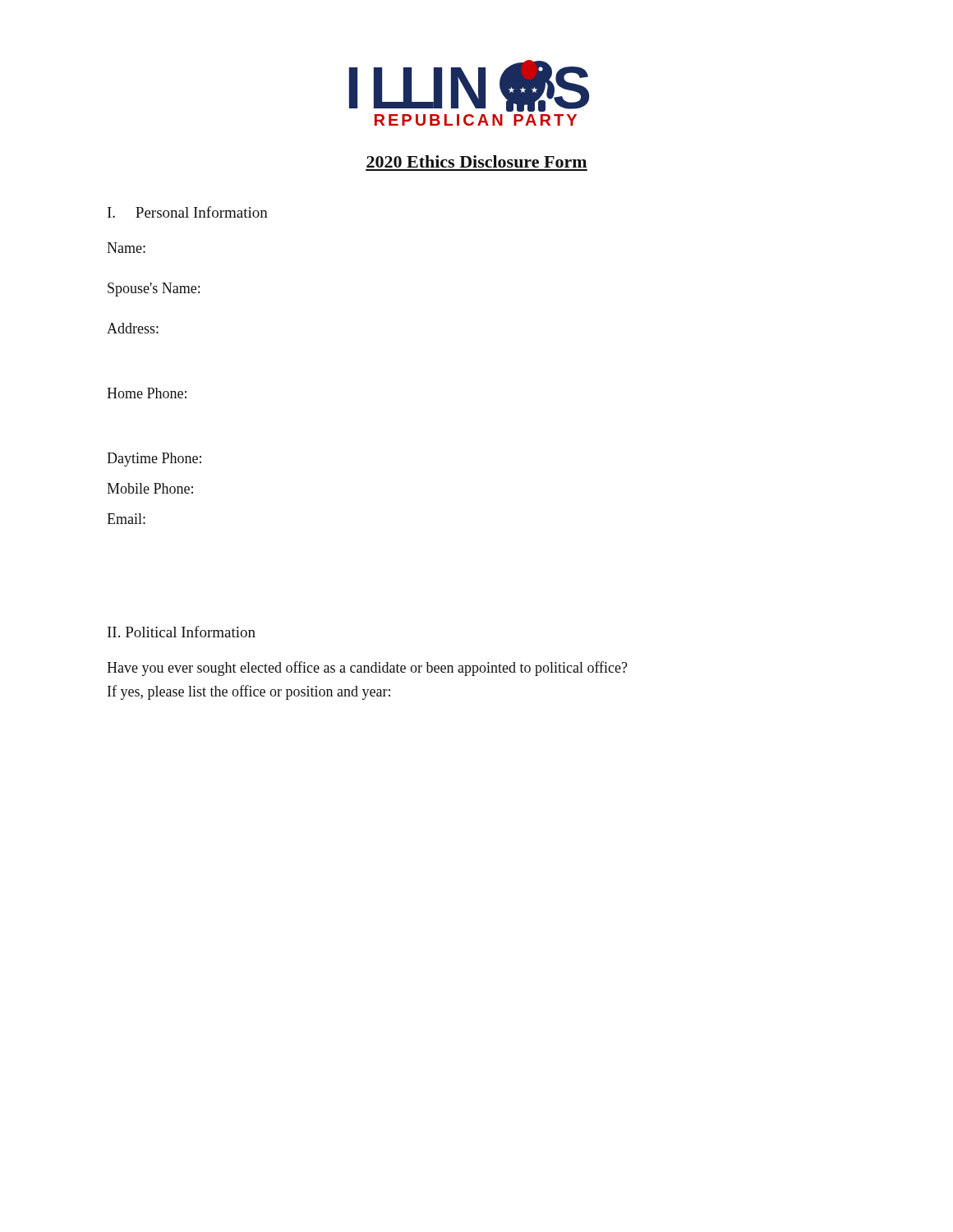Click on the text containing "Mobile Phone:"
Image resolution: width=953 pixels, height=1232 pixels.
(151, 489)
